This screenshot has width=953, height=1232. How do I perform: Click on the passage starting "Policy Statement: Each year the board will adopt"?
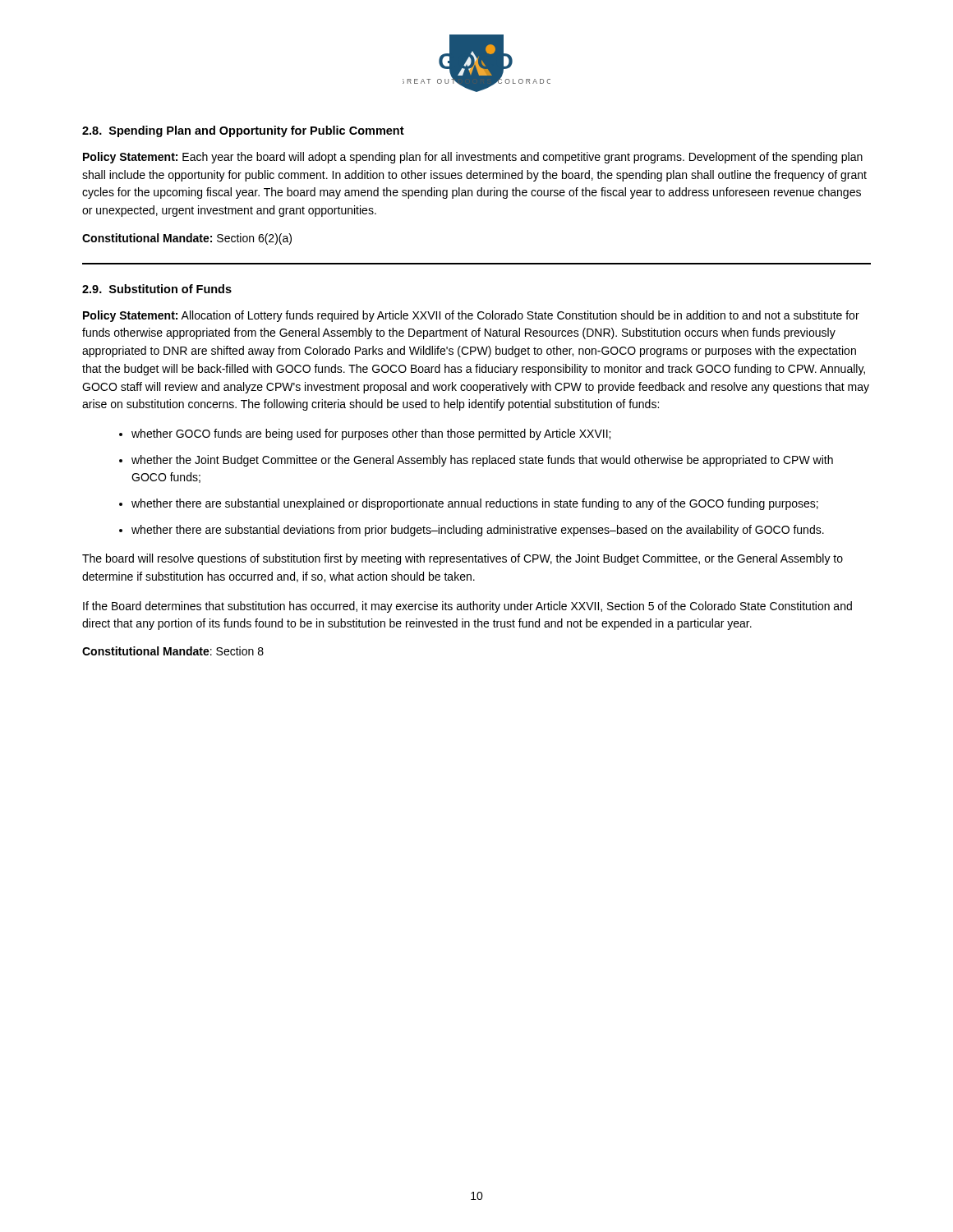(x=474, y=184)
